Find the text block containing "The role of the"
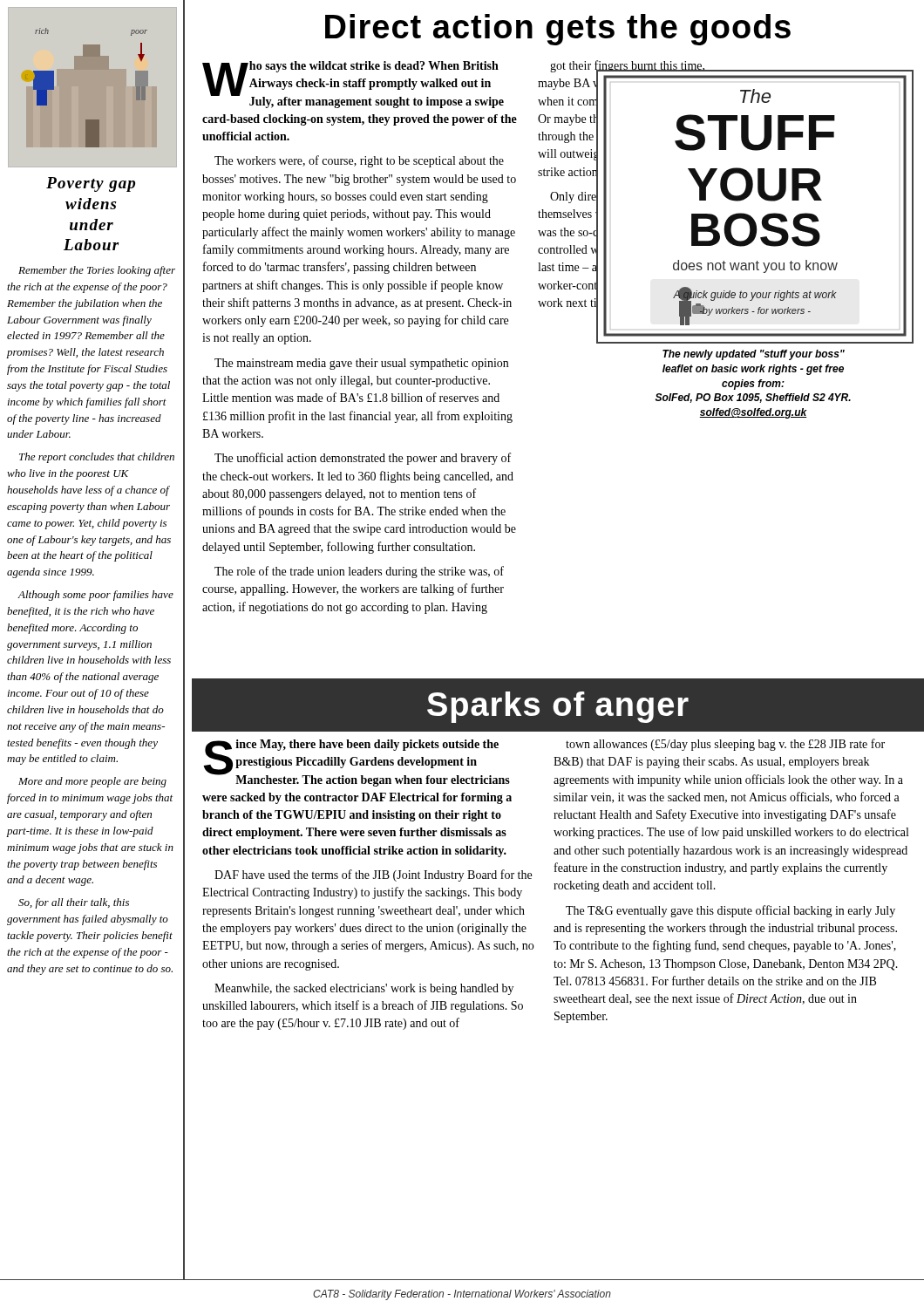 (353, 589)
